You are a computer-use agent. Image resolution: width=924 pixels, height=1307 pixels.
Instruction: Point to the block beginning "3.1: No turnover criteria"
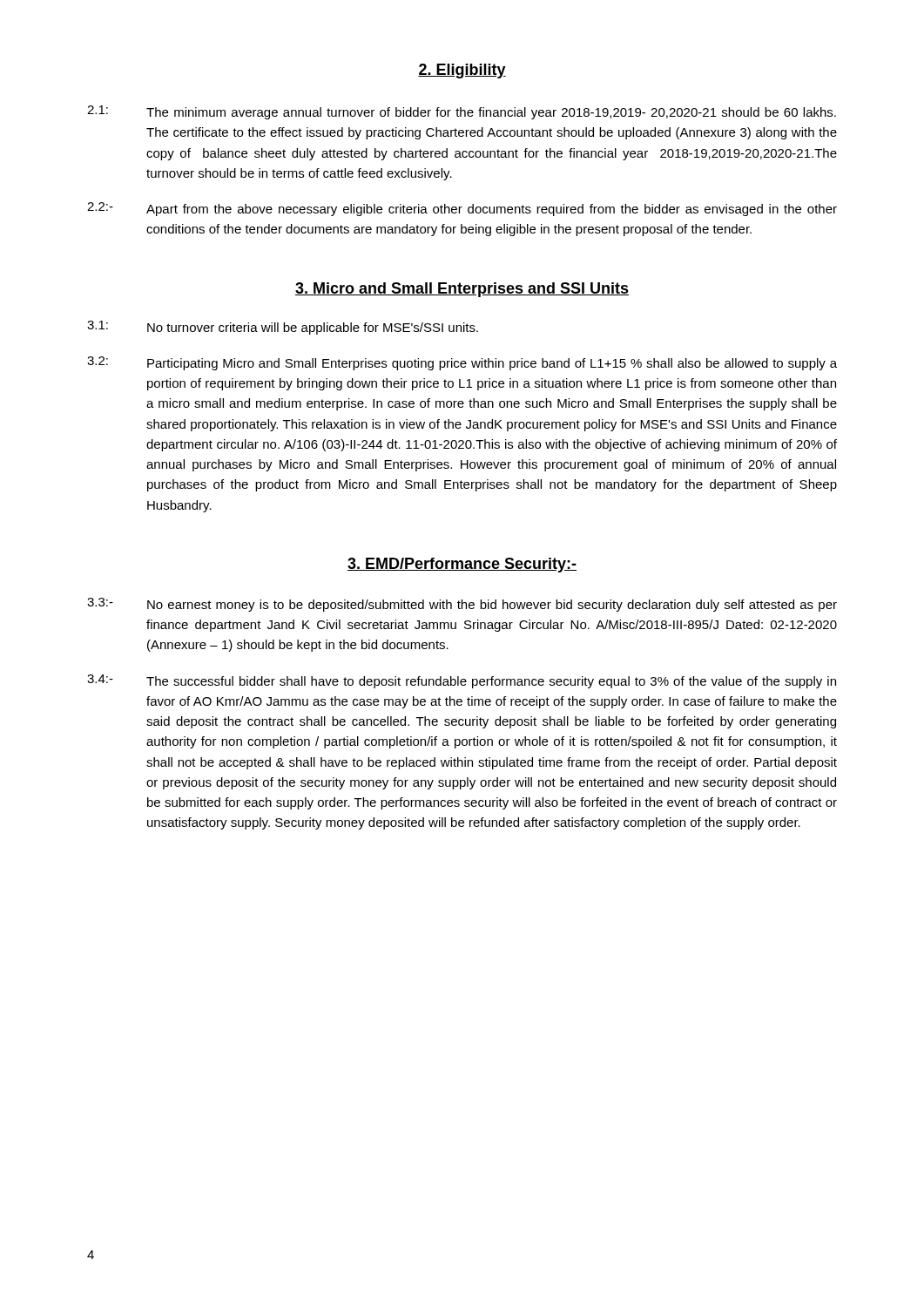click(x=462, y=327)
